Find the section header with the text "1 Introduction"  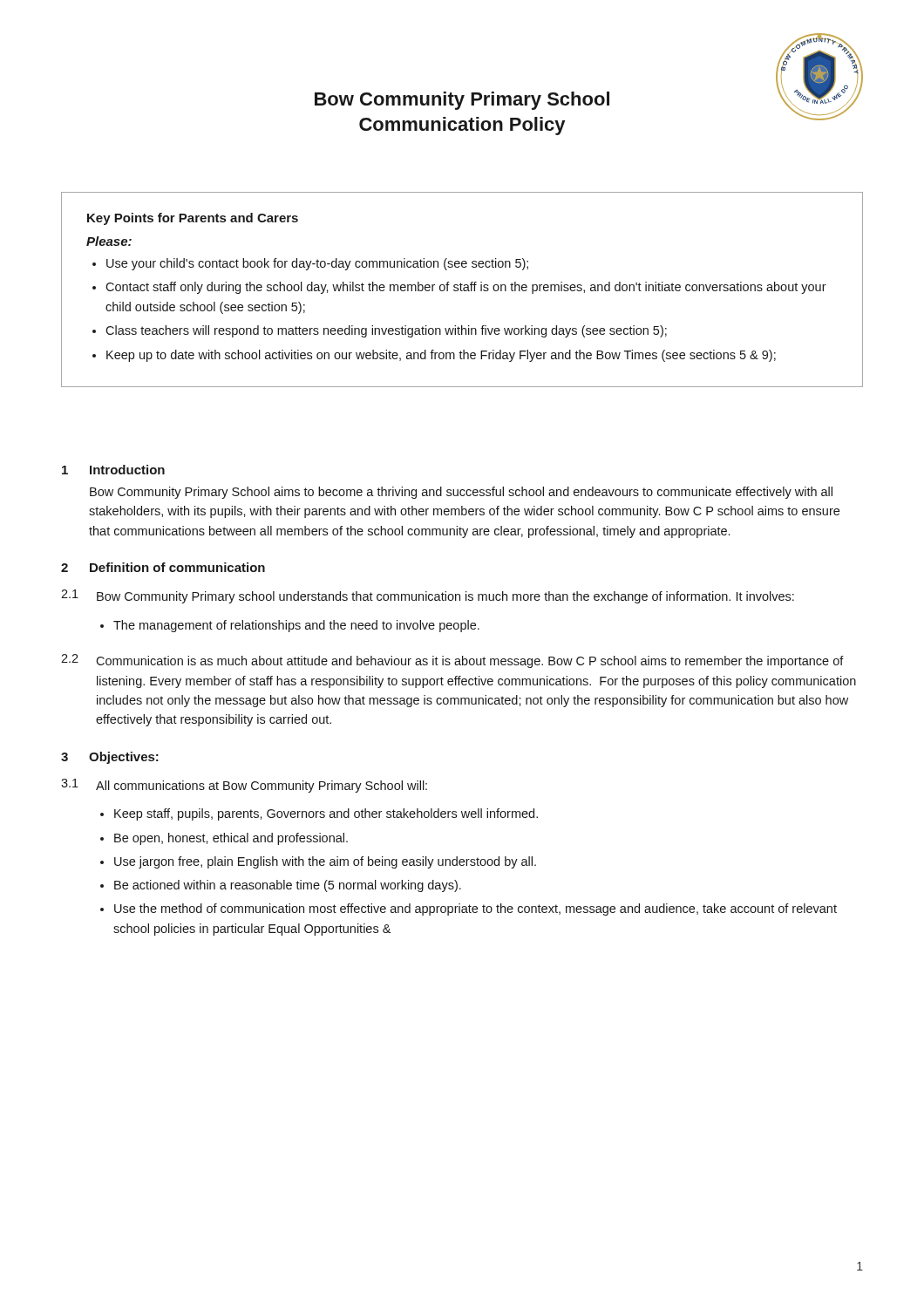113,470
